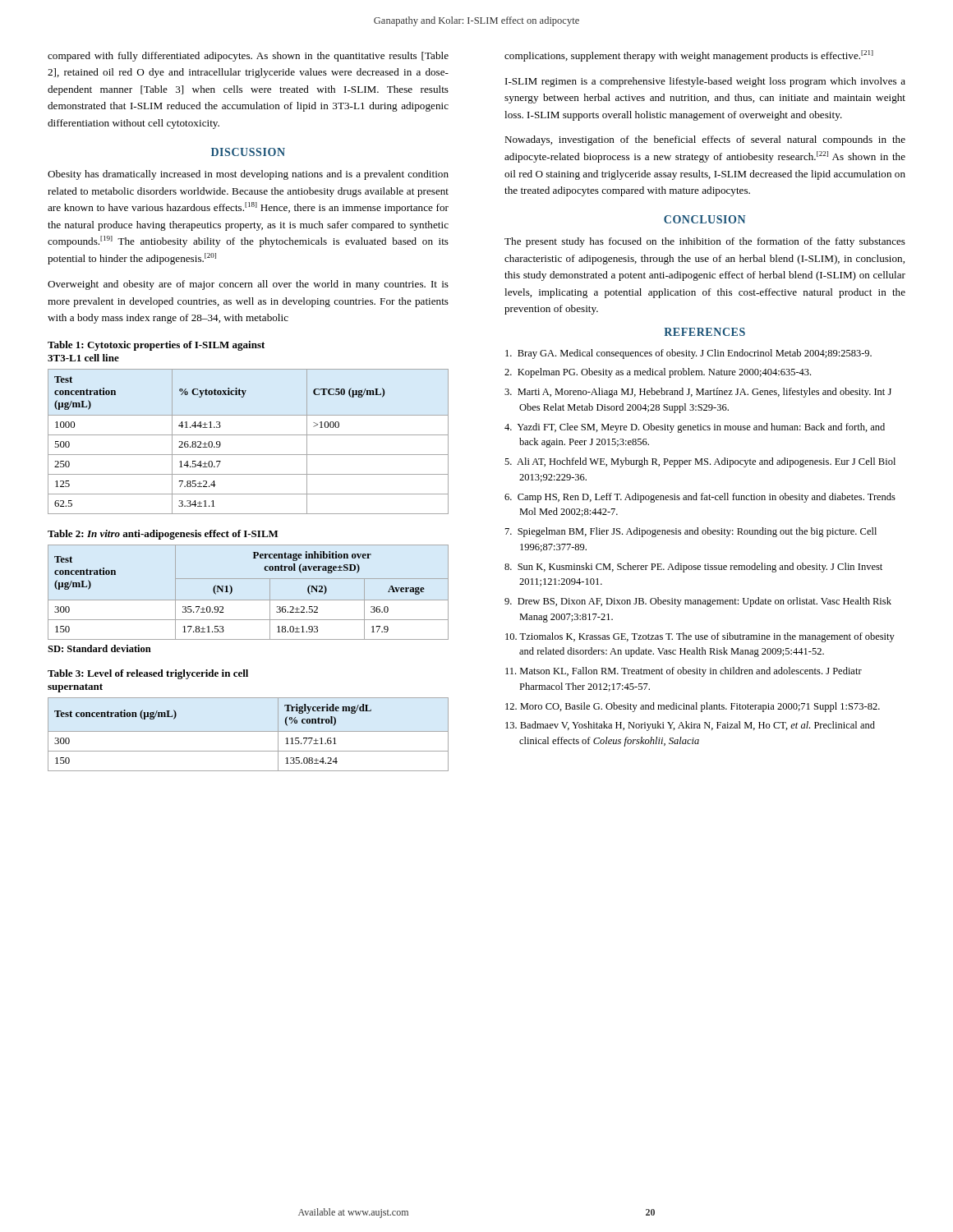Image resolution: width=953 pixels, height=1232 pixels.
Task: Navigate to the text starting "The present study"
Action: [x=705, y=275]
